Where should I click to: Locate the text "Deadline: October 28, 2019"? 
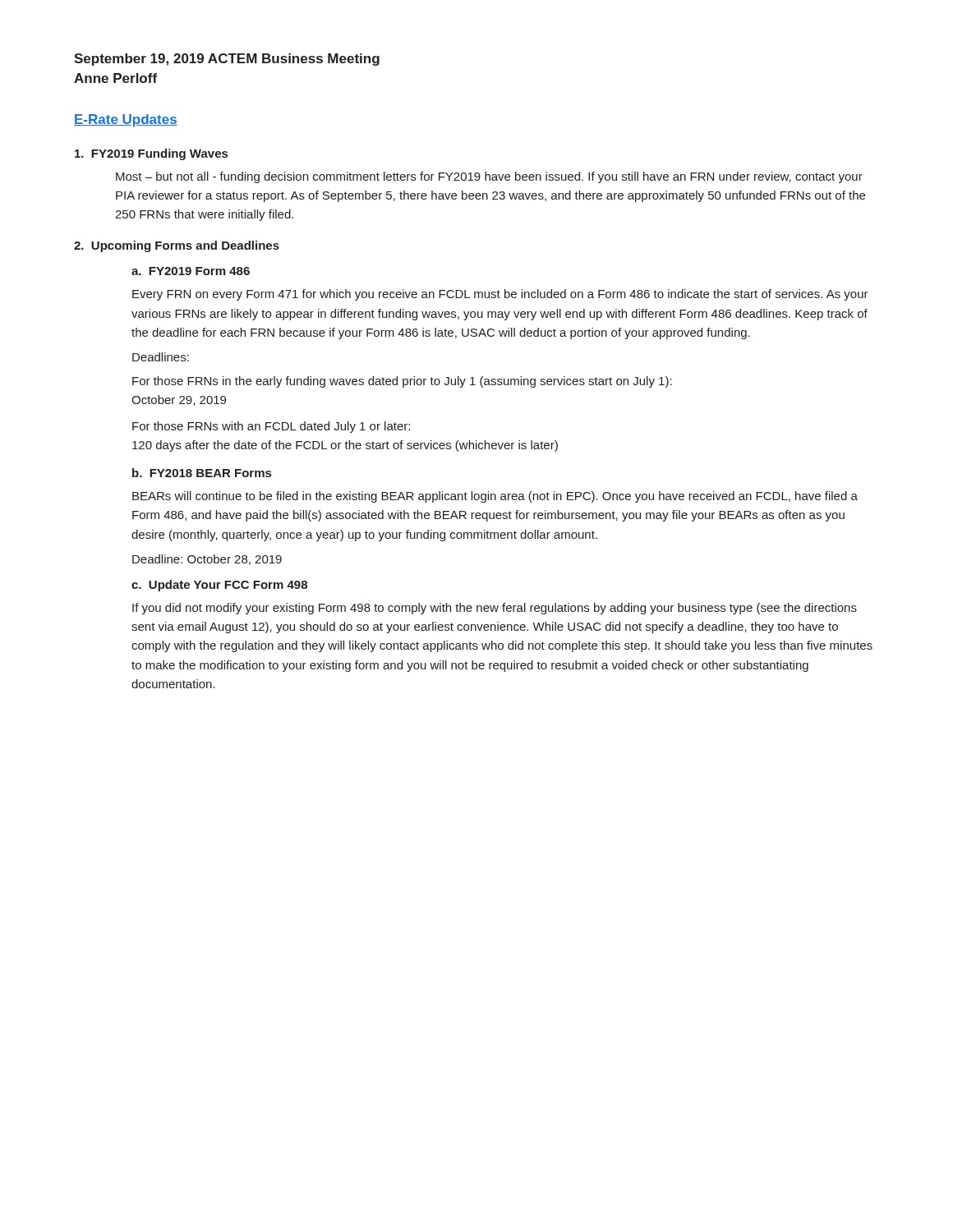(x=207, y=559)
